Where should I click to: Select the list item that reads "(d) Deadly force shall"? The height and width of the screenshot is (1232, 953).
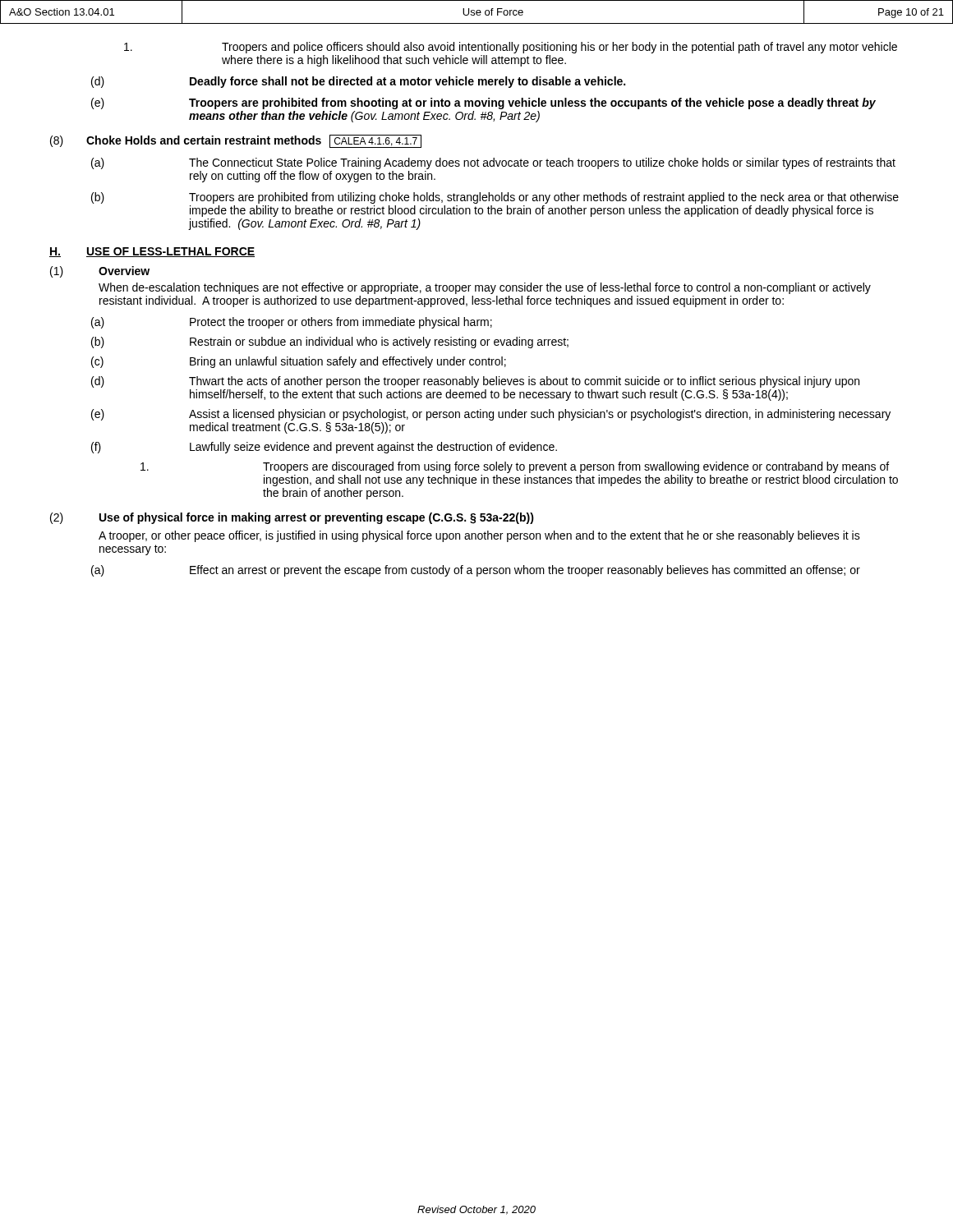click(338, 81)
